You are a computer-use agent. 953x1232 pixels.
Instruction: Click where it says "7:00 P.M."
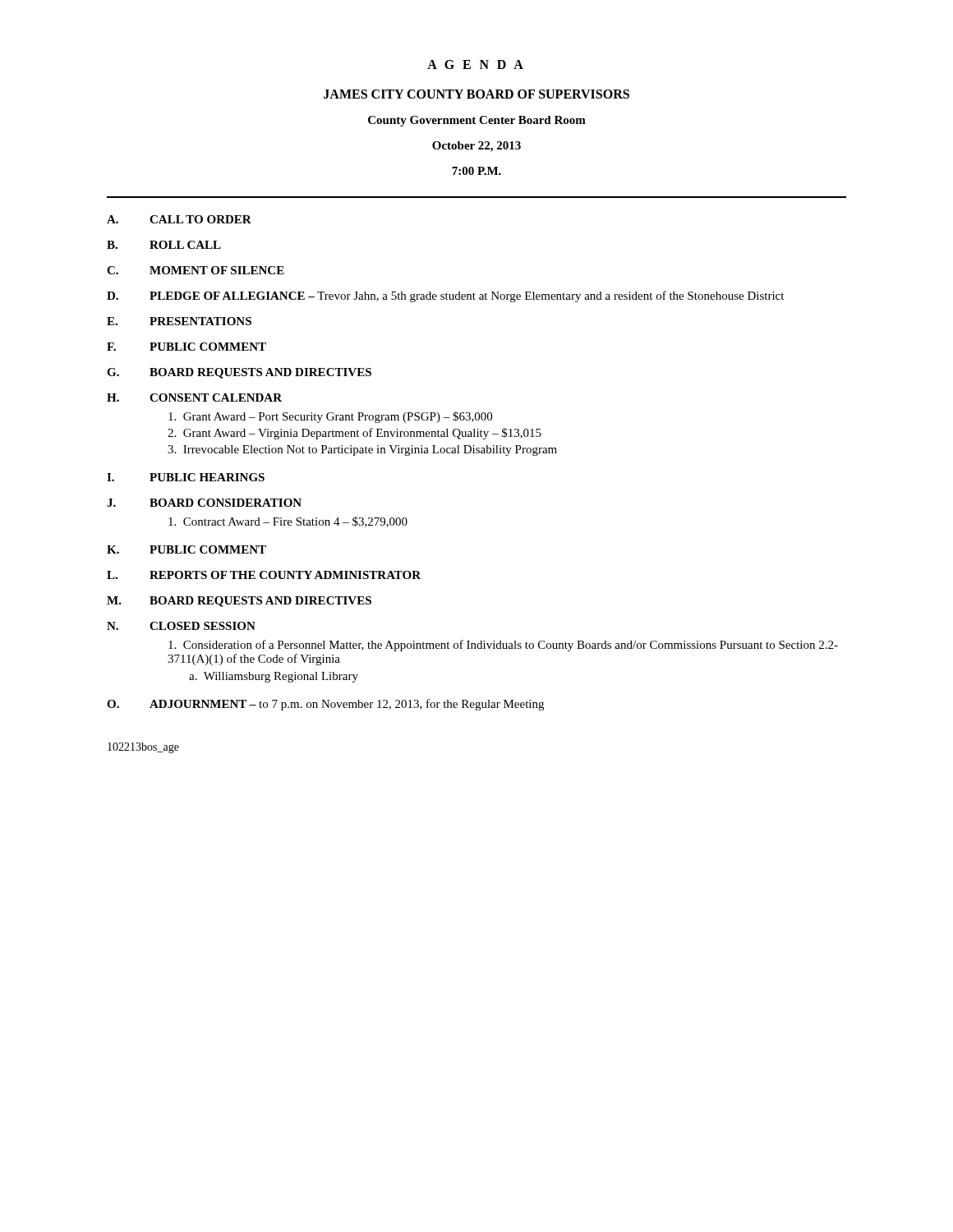click(476, 171)
